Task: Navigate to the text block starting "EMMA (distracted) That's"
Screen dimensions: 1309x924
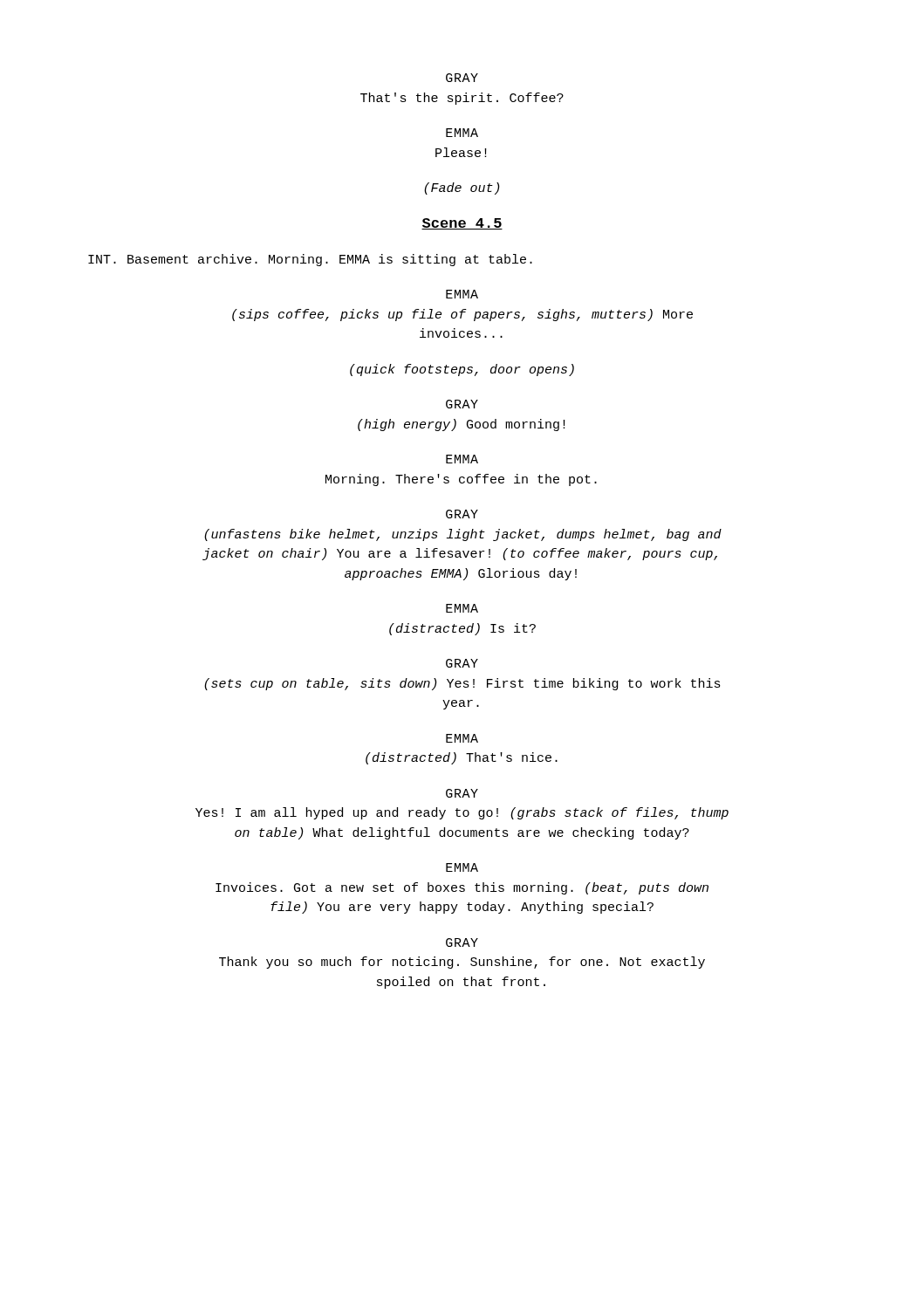Action: [x=462, y=750]
